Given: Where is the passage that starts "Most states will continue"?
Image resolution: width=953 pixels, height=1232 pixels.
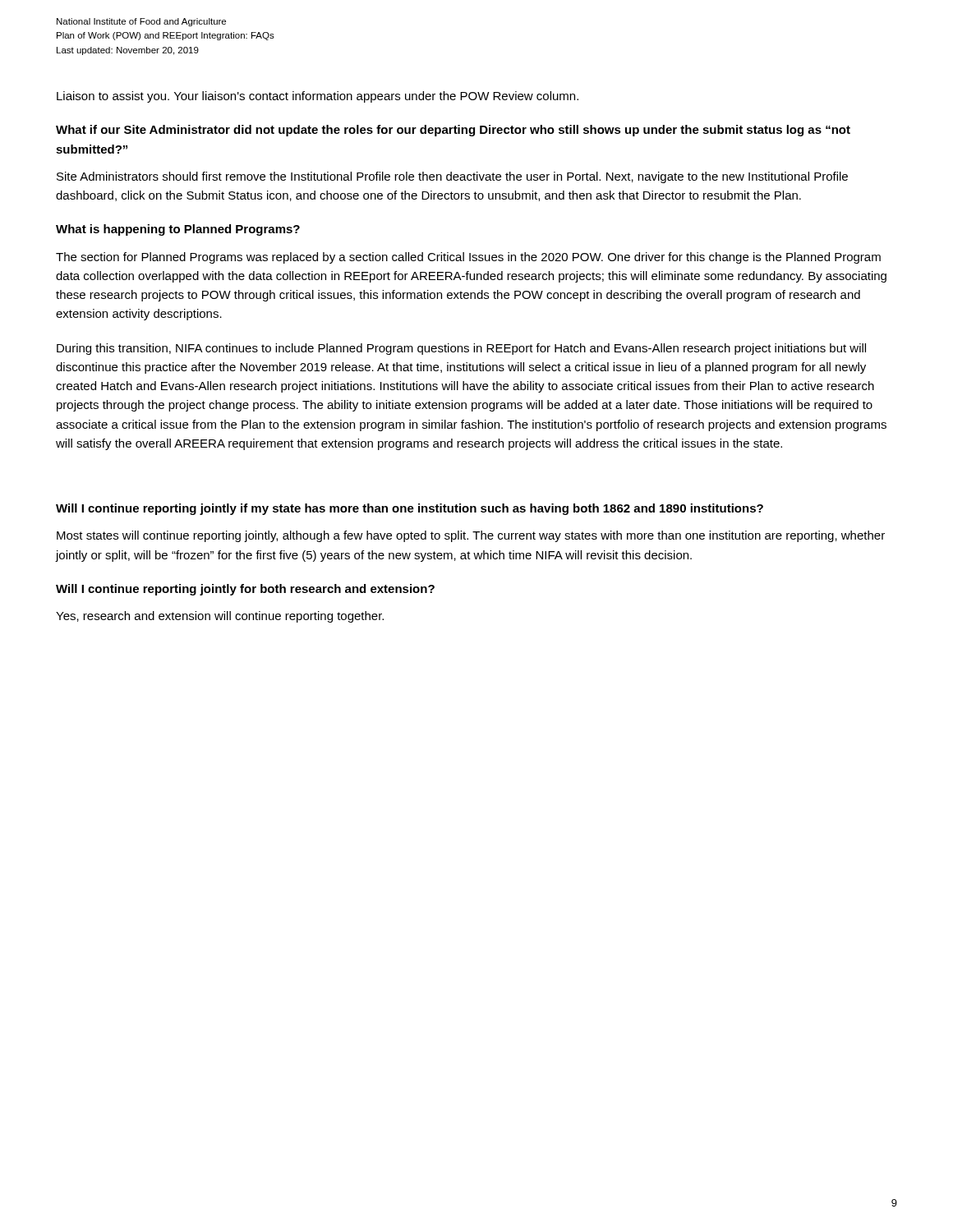Looking at the screenshot, I should point(470,545).
